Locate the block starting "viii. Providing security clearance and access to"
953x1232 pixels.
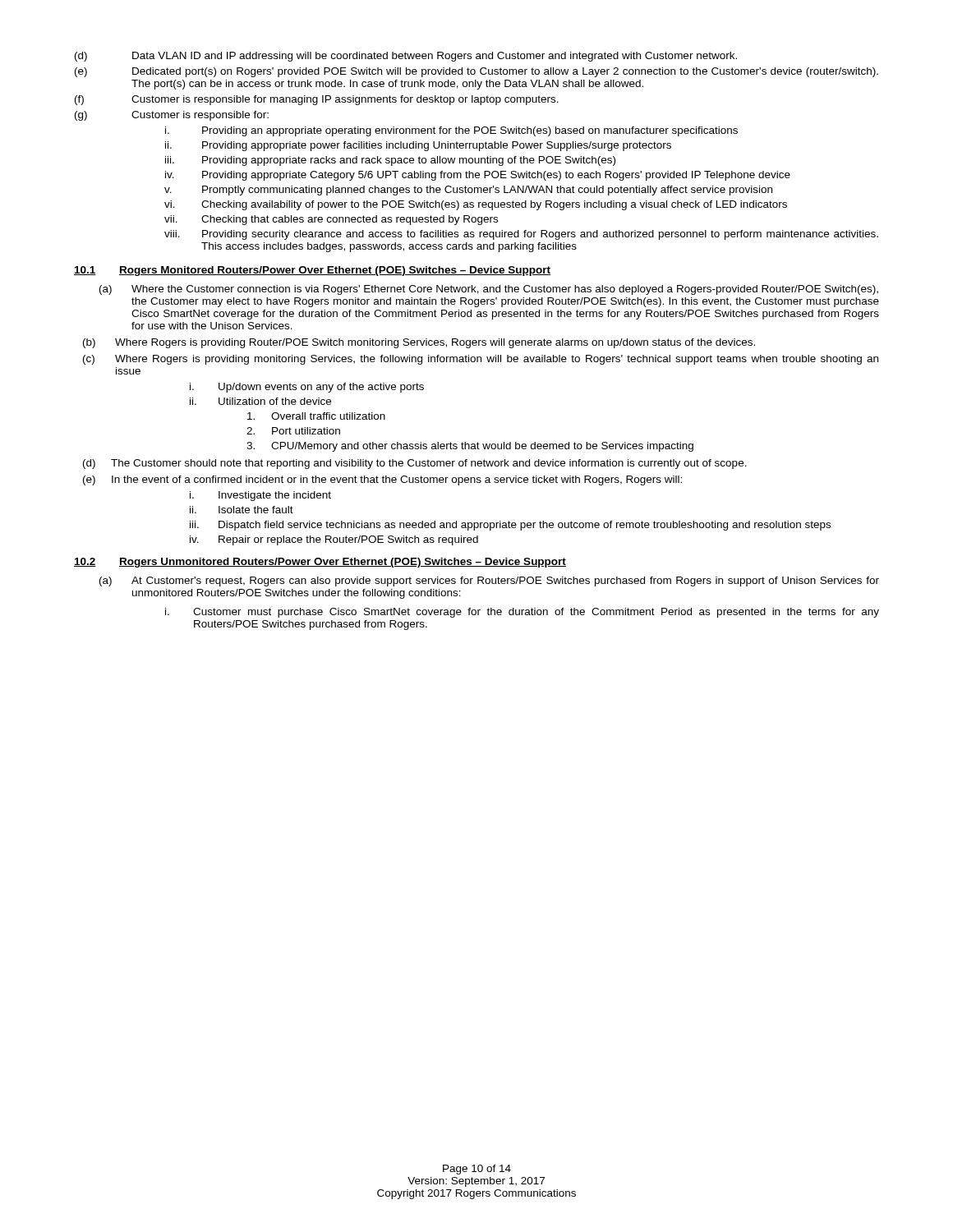tap(522, 240)
